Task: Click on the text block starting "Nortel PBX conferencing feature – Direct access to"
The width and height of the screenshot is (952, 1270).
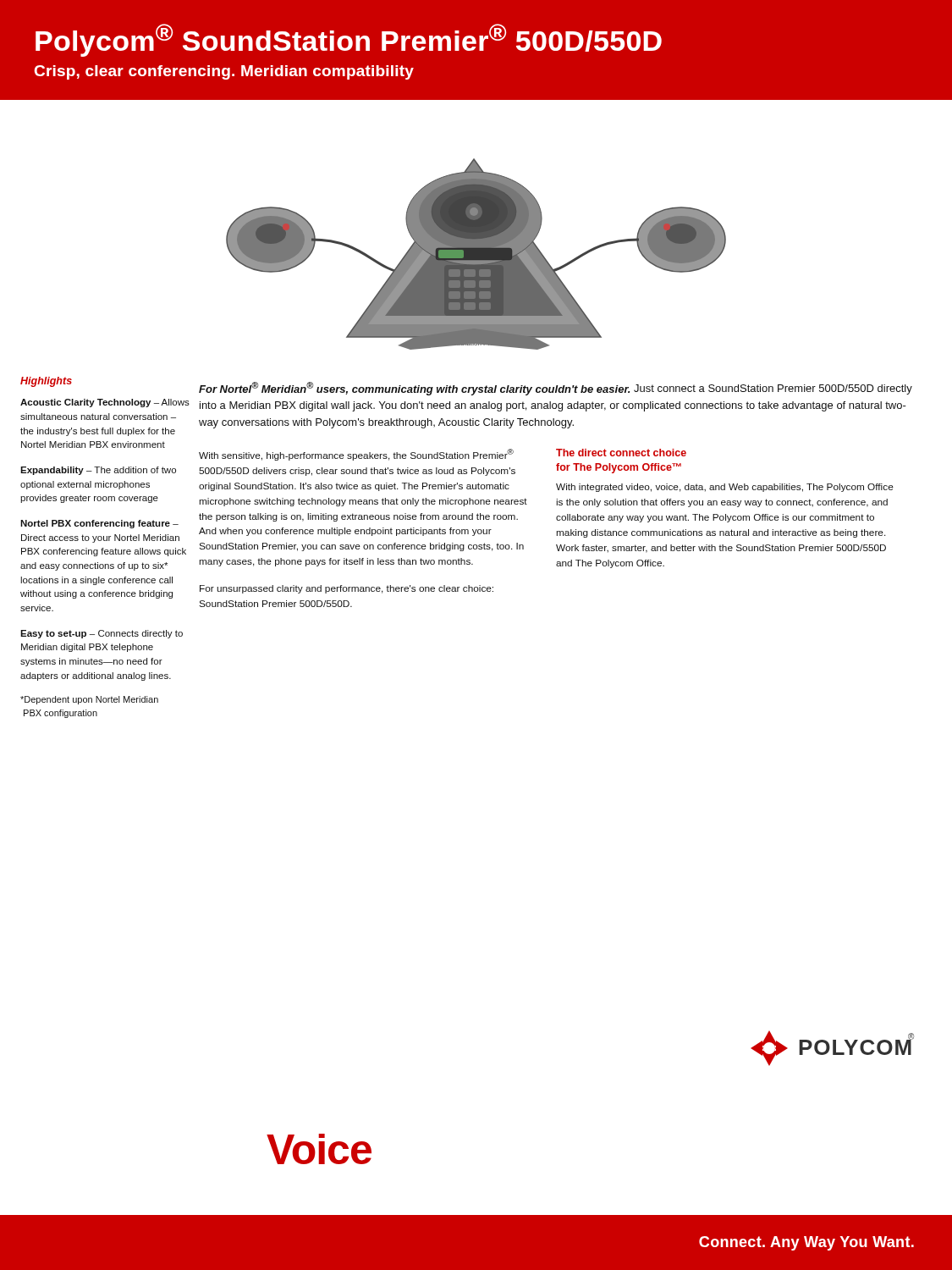Action: click(103, 566)
